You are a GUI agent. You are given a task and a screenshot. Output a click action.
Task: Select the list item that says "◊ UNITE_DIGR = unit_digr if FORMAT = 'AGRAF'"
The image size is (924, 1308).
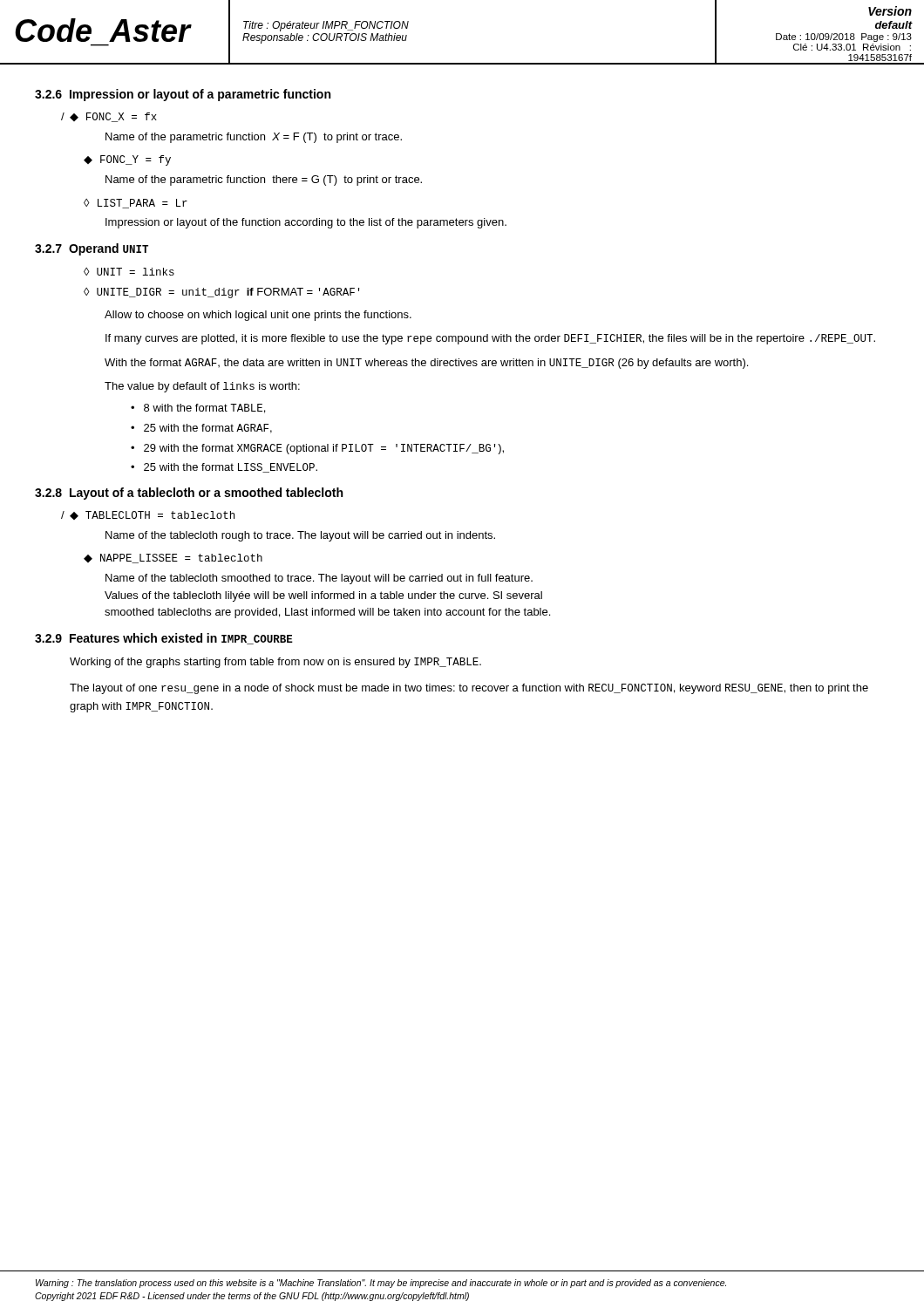tap(223, 292)
